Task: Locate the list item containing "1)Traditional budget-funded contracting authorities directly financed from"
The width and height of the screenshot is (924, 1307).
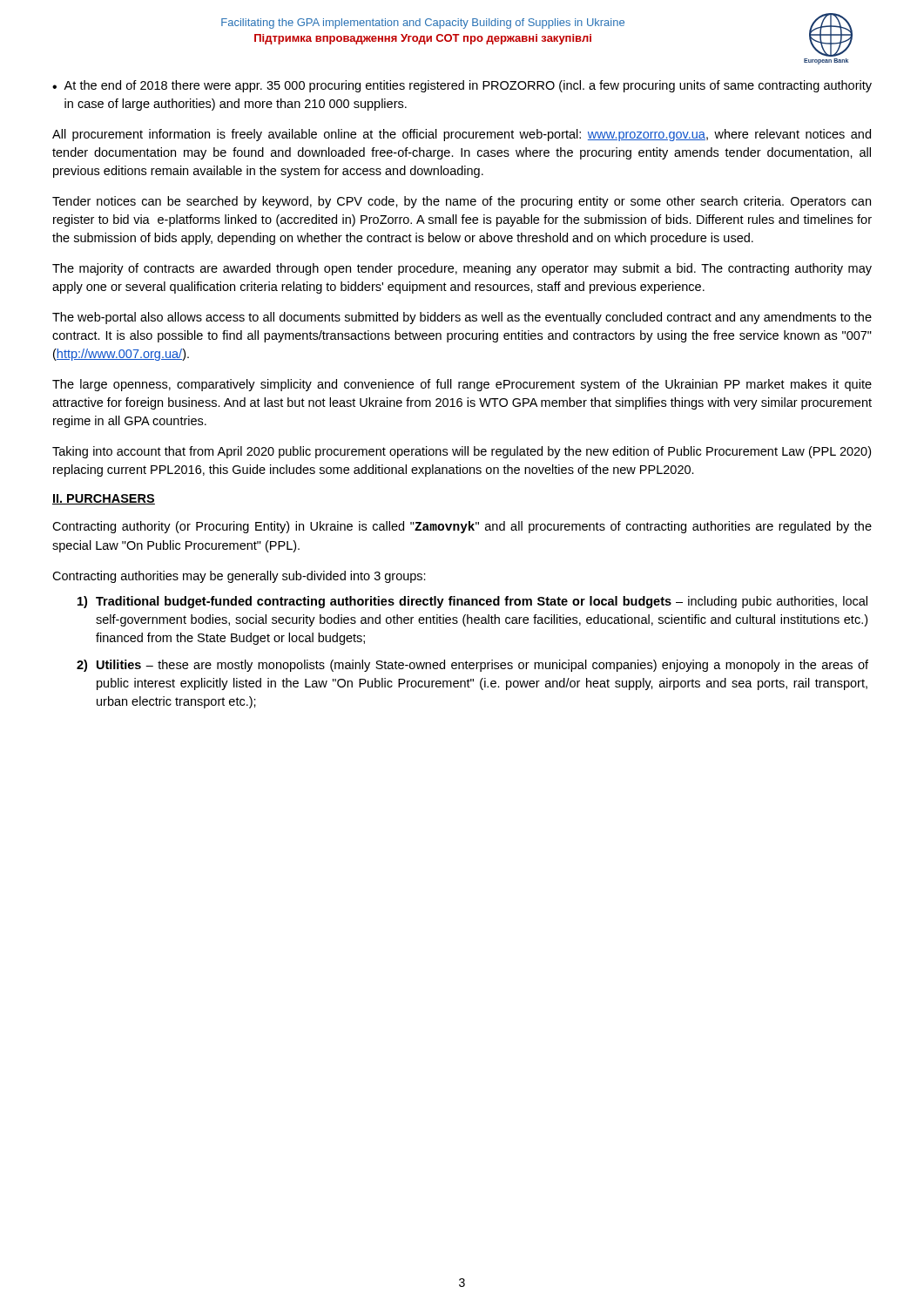Action: coord(472,620)
